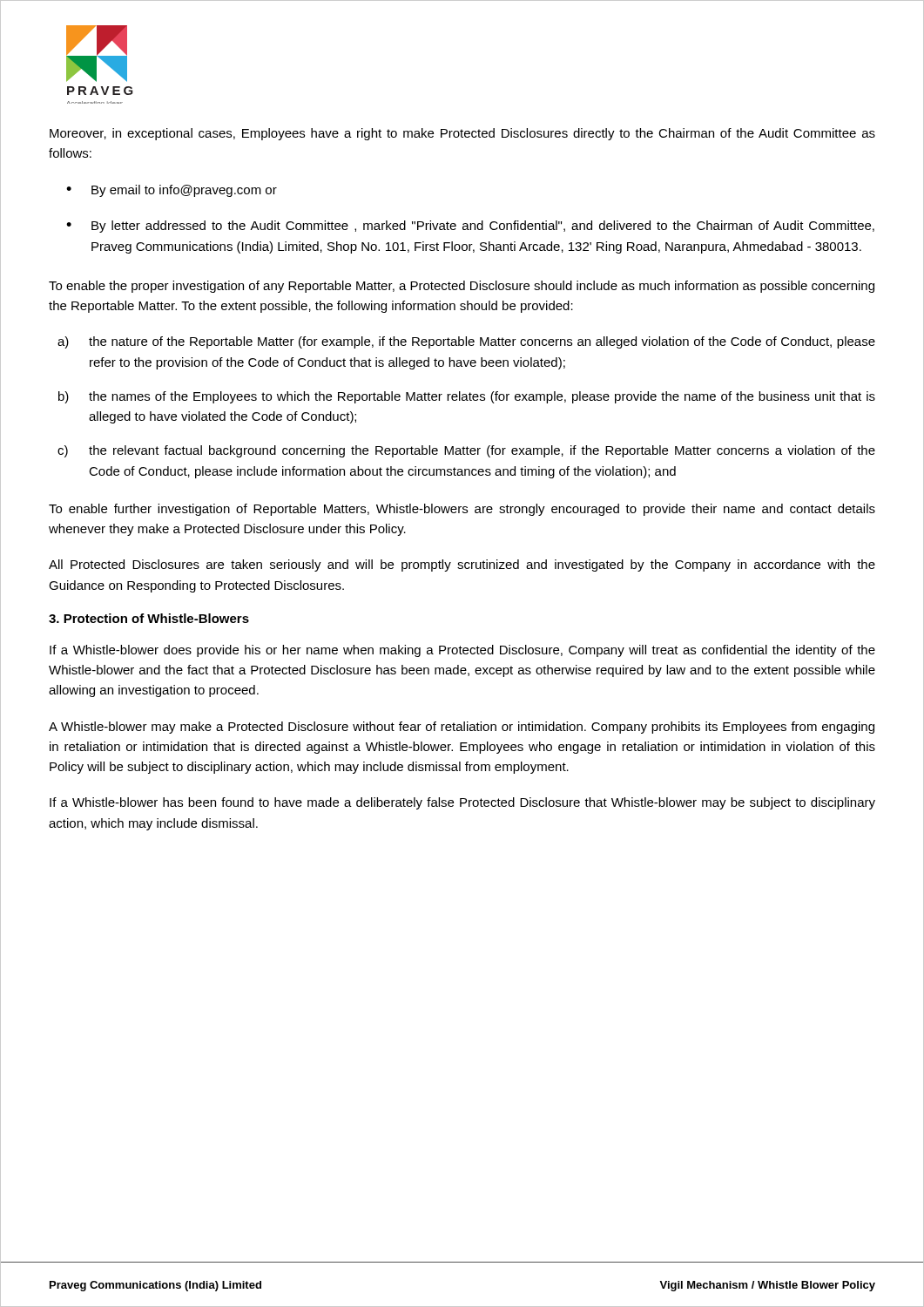The width and height of the screenshot is (924, 1307).
Task: Find the block on this page that starts "To enable further investigation of Reportable Matters,"
Action: pyautogui.click(x=462, y=518)
